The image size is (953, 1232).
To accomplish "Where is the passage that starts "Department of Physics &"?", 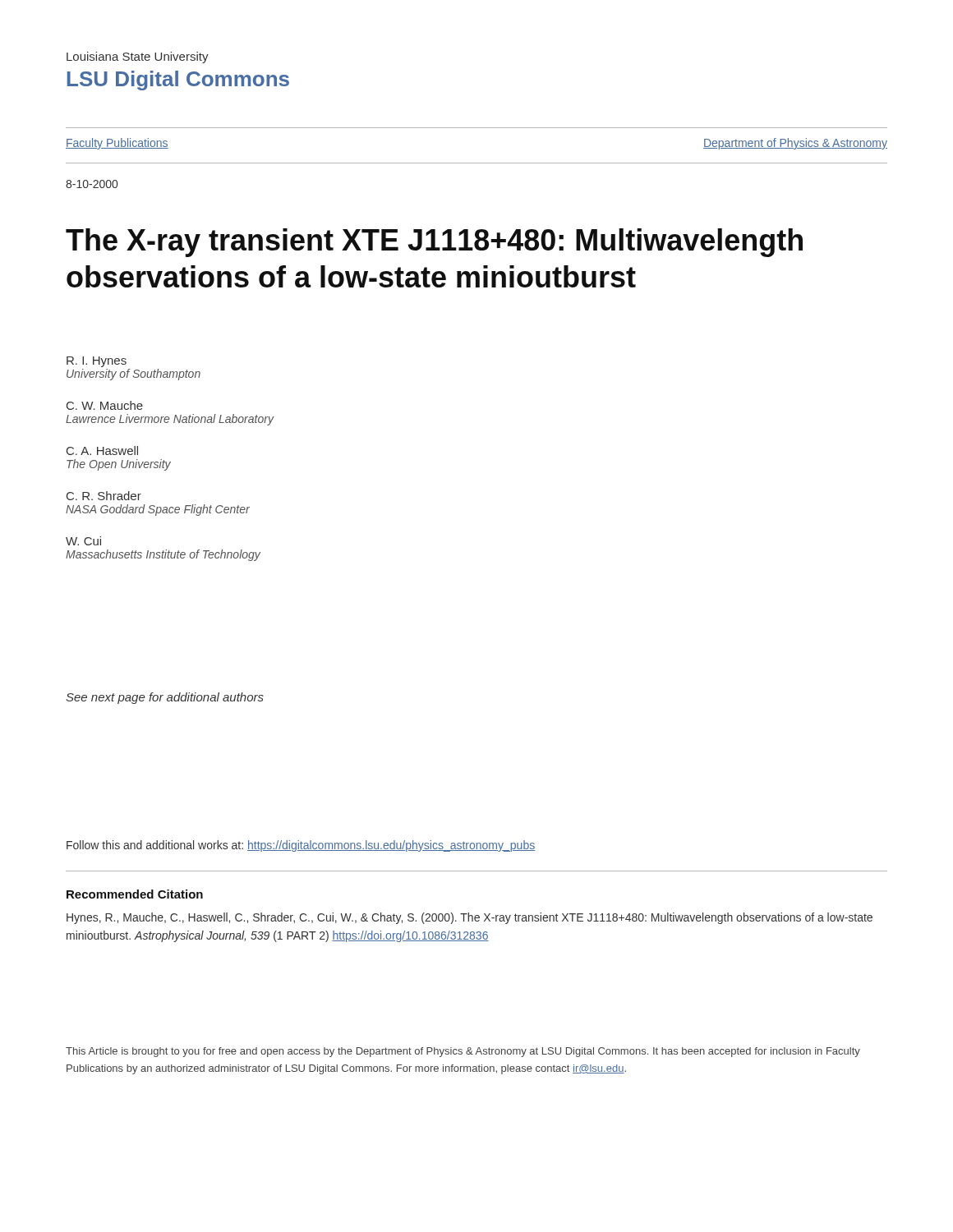I will (x=795, y=143).
